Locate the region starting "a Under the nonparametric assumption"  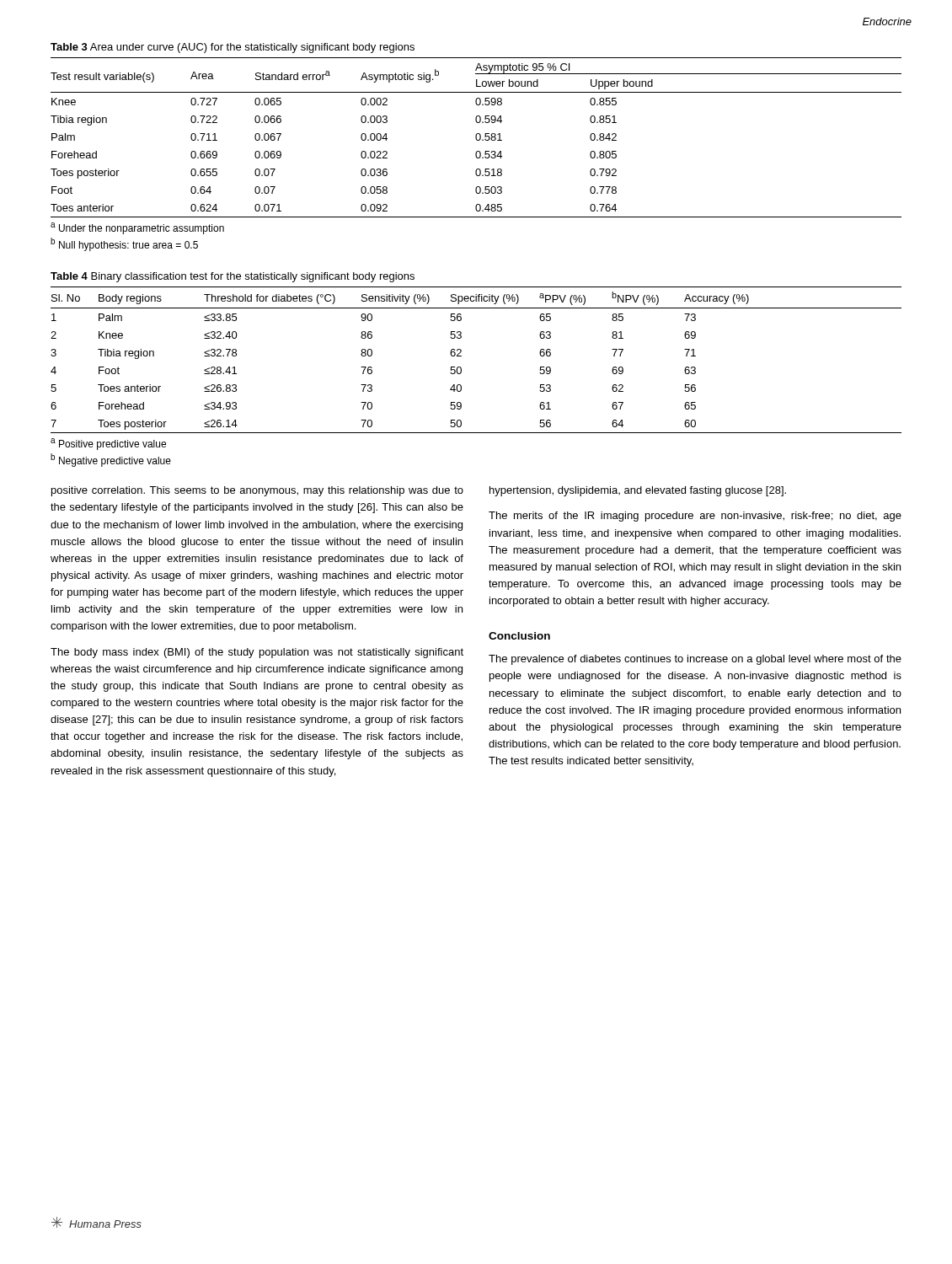click(137, 227)
